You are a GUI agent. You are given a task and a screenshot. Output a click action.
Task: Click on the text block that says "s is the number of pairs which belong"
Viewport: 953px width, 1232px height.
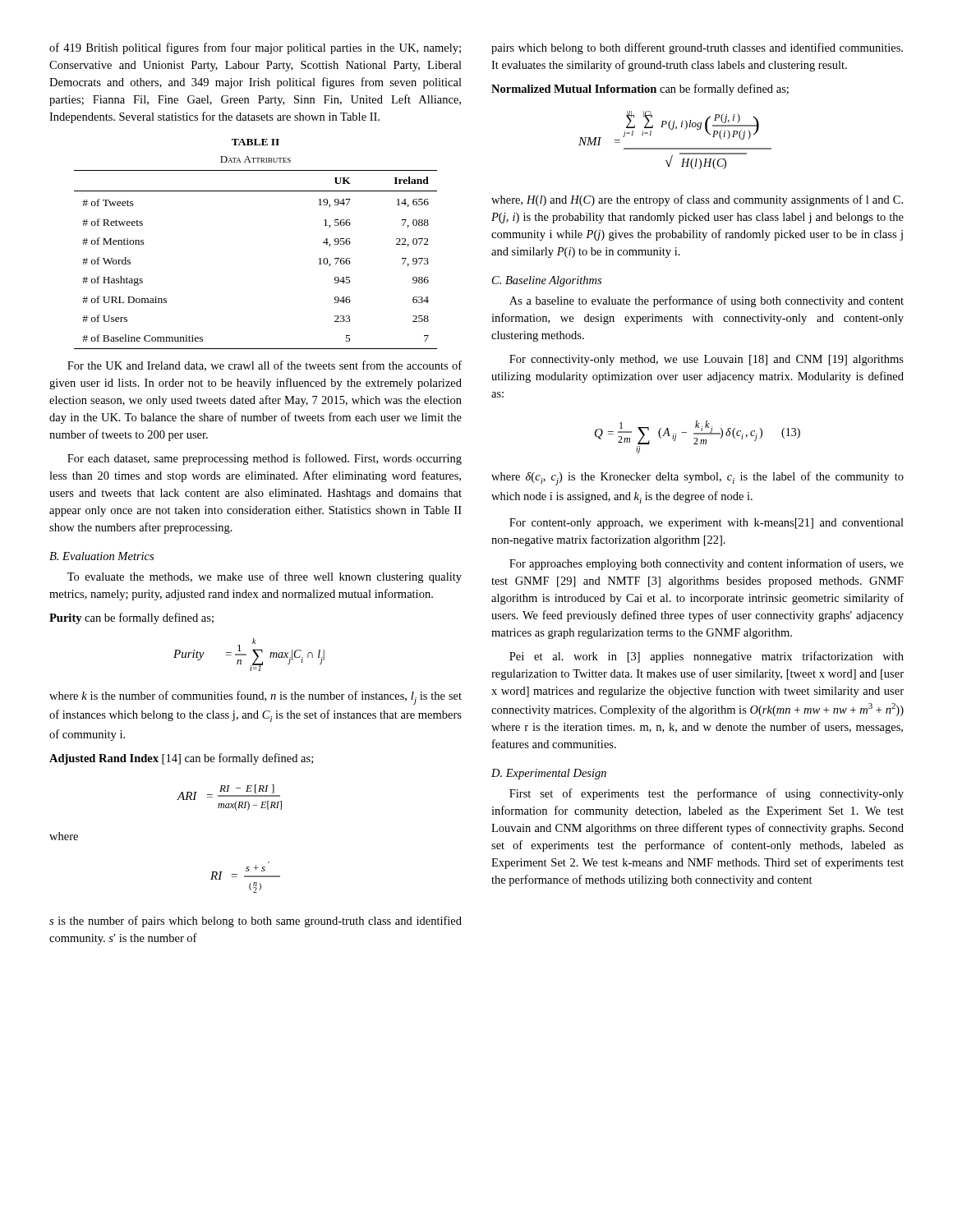click(x=255, y=930)
